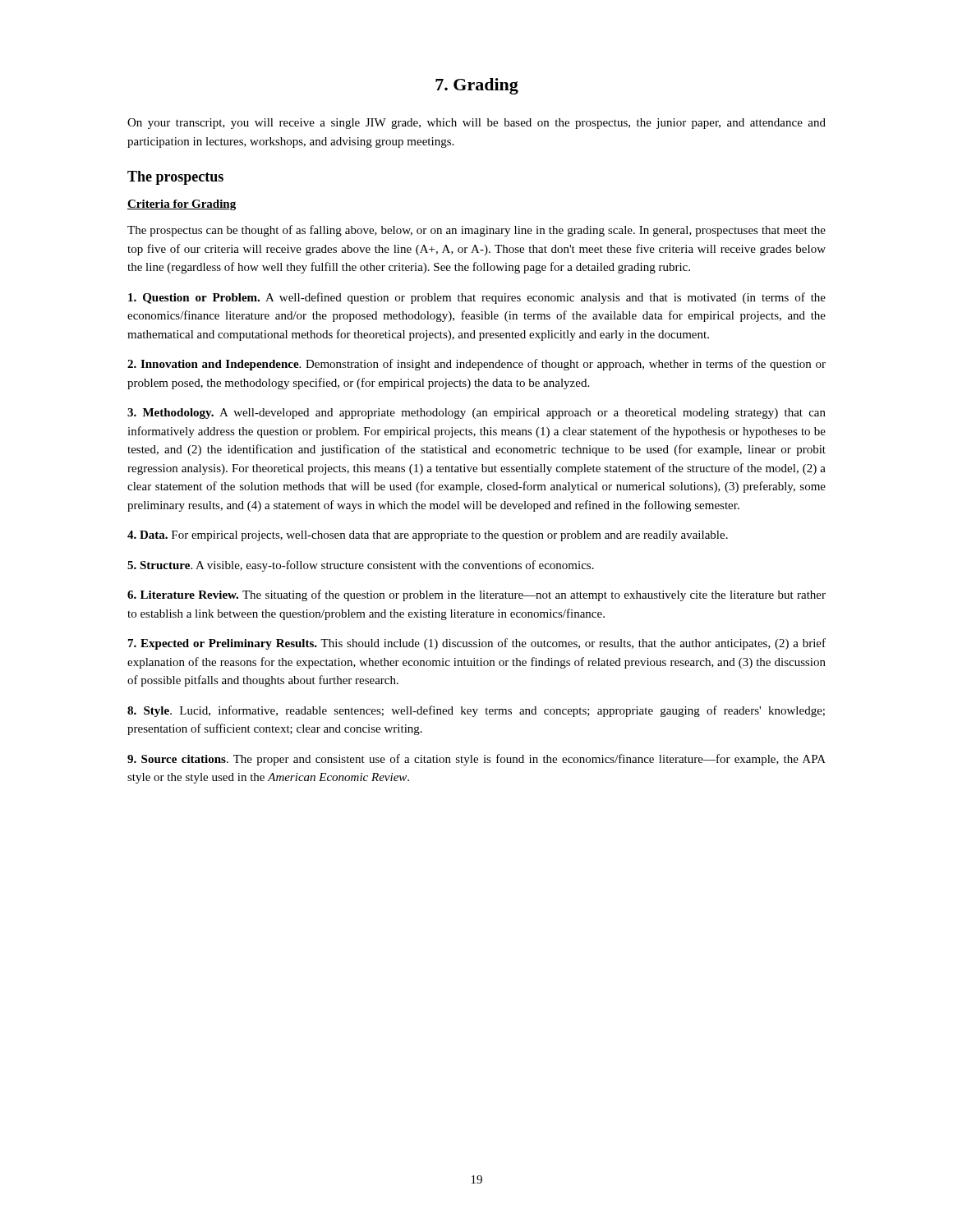The image size is (953, 1232).
Task: Point to the block beginning "Methodology. A well-developed"
Action: [476, 458]
